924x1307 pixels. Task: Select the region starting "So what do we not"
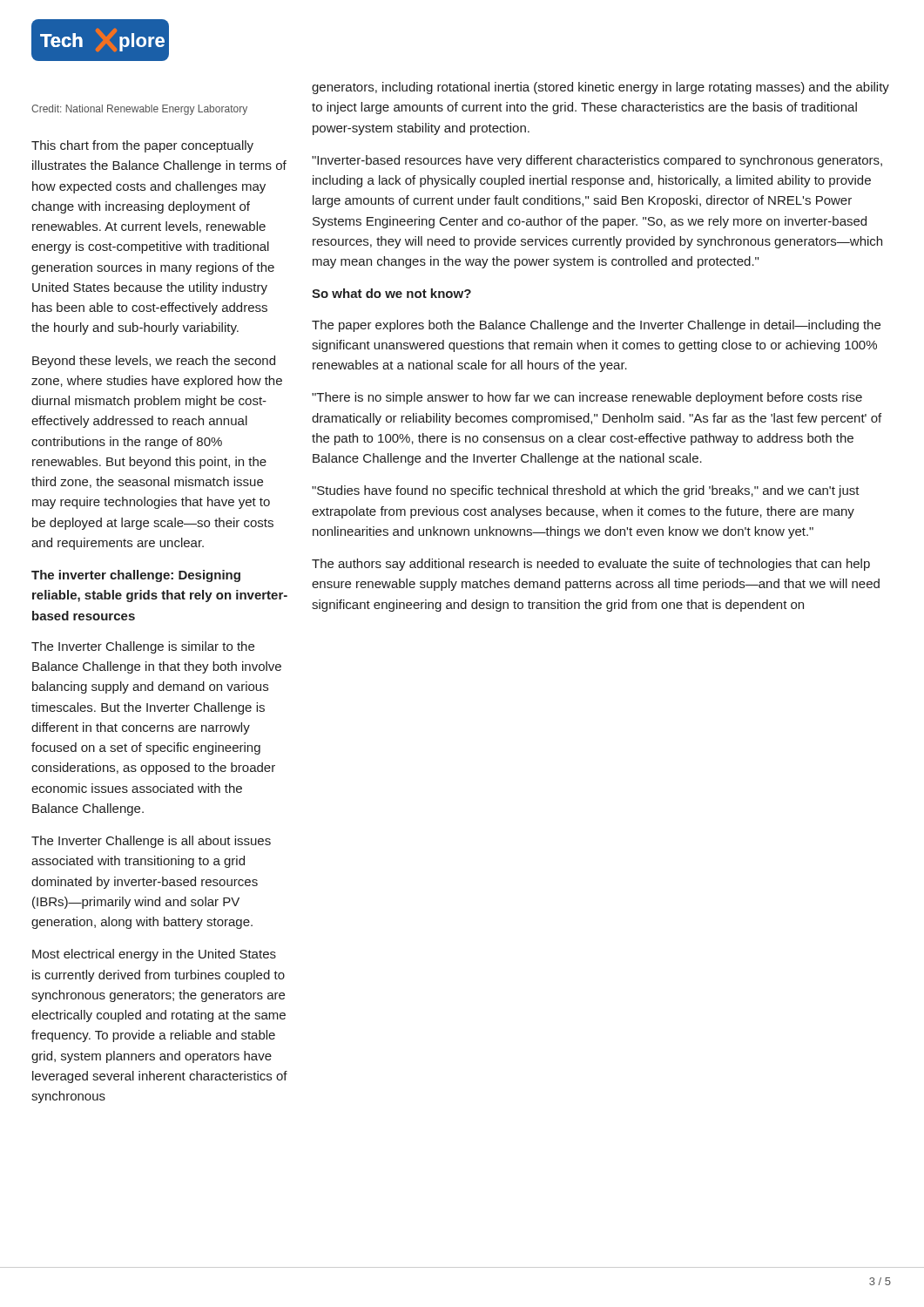tap(391, 293)
